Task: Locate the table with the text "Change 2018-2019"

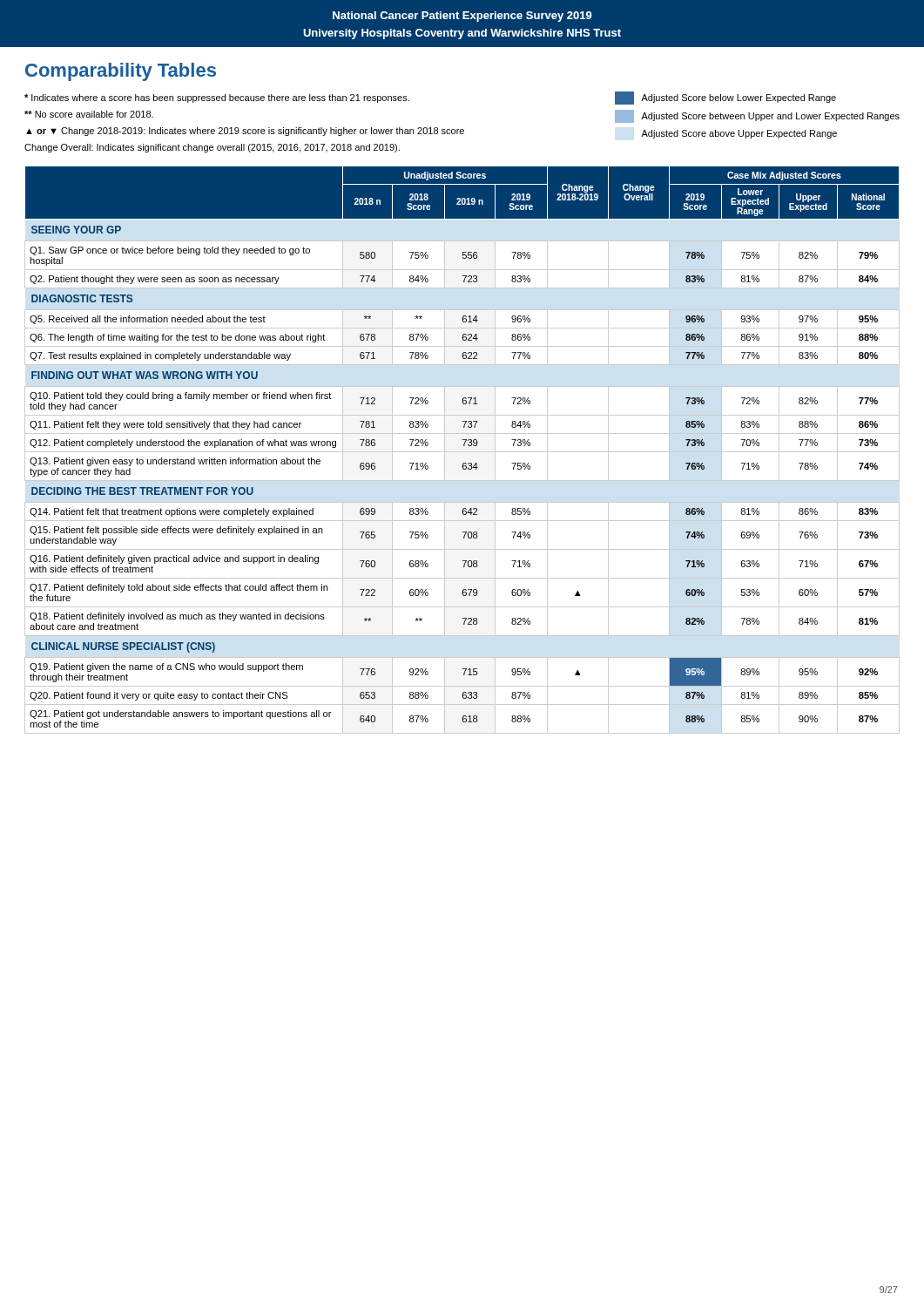Action: (x=462, y=450)
